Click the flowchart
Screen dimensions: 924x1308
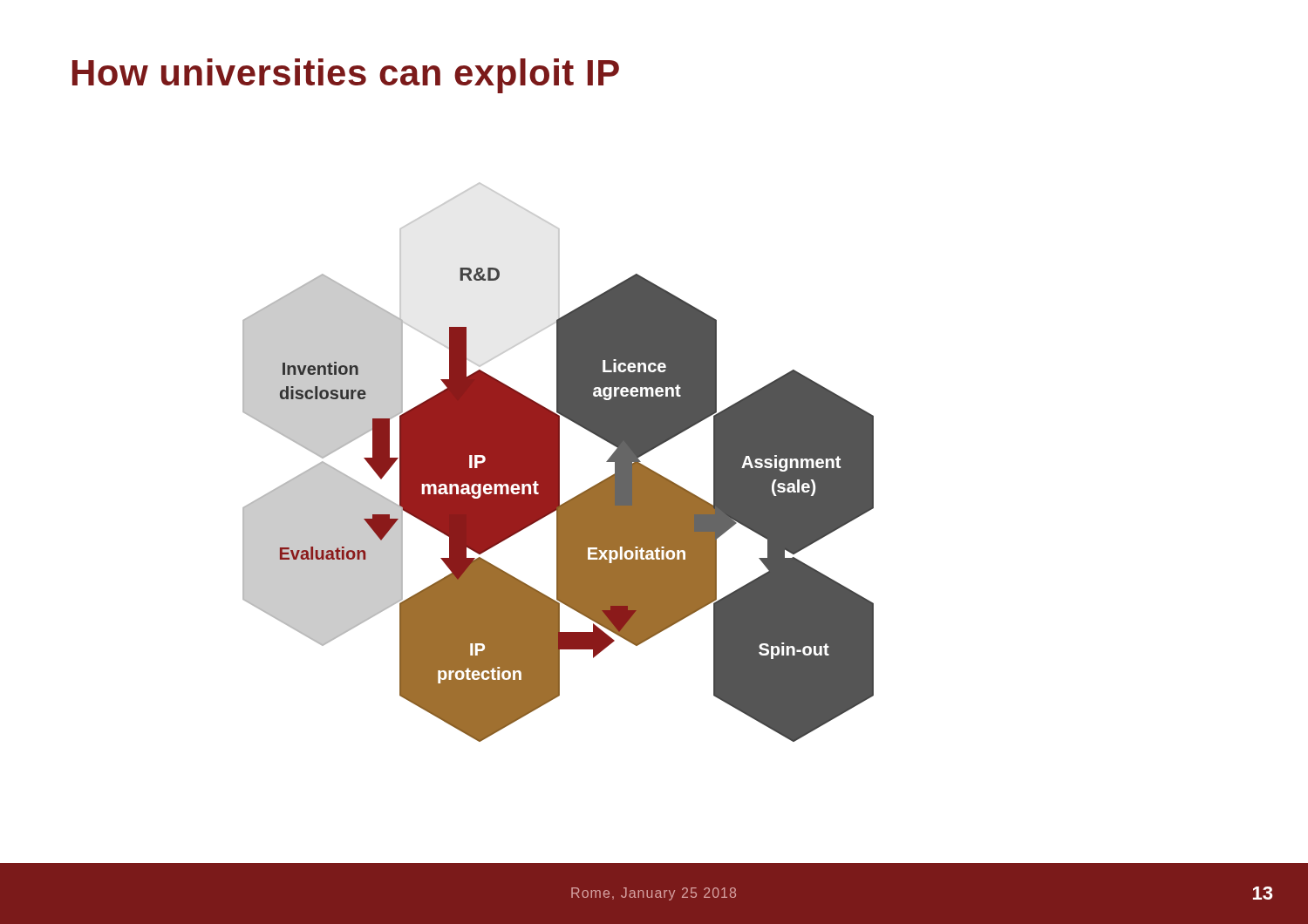click(654, 471)
